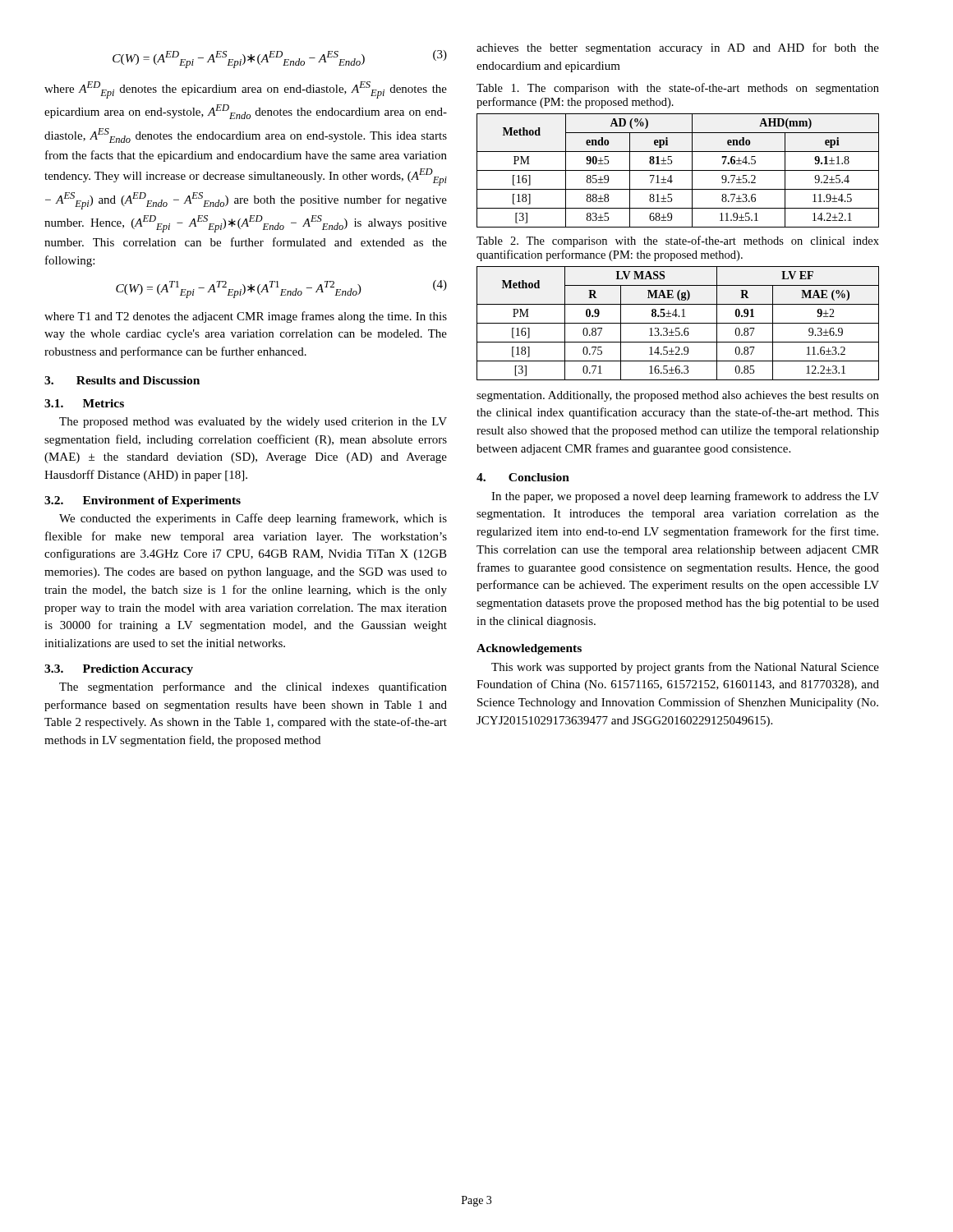Point to "3.1. Metrics"
The width and height of the screenshot is (953, 1232).
84,403
